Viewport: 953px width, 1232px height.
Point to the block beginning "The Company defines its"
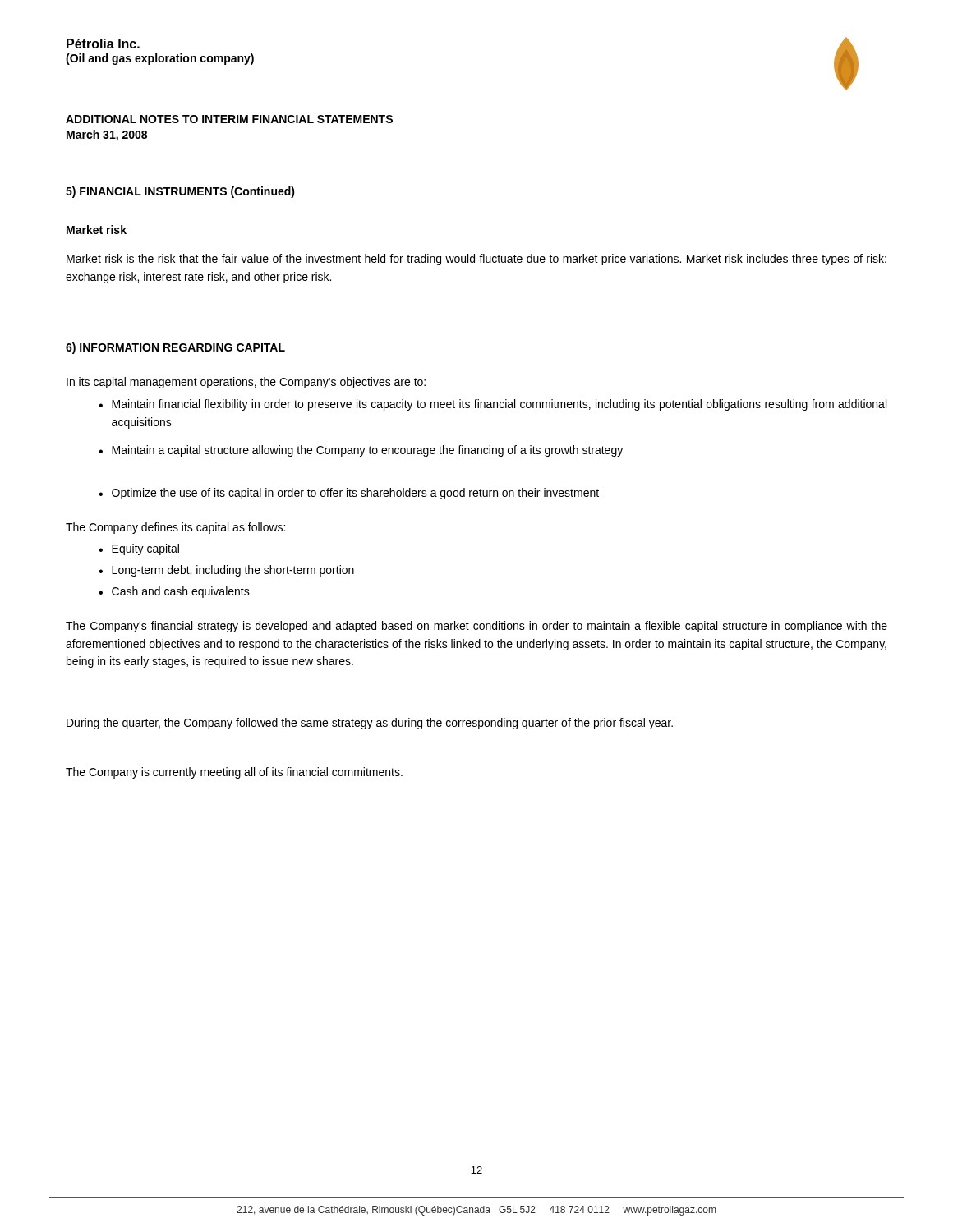(176, 527)
